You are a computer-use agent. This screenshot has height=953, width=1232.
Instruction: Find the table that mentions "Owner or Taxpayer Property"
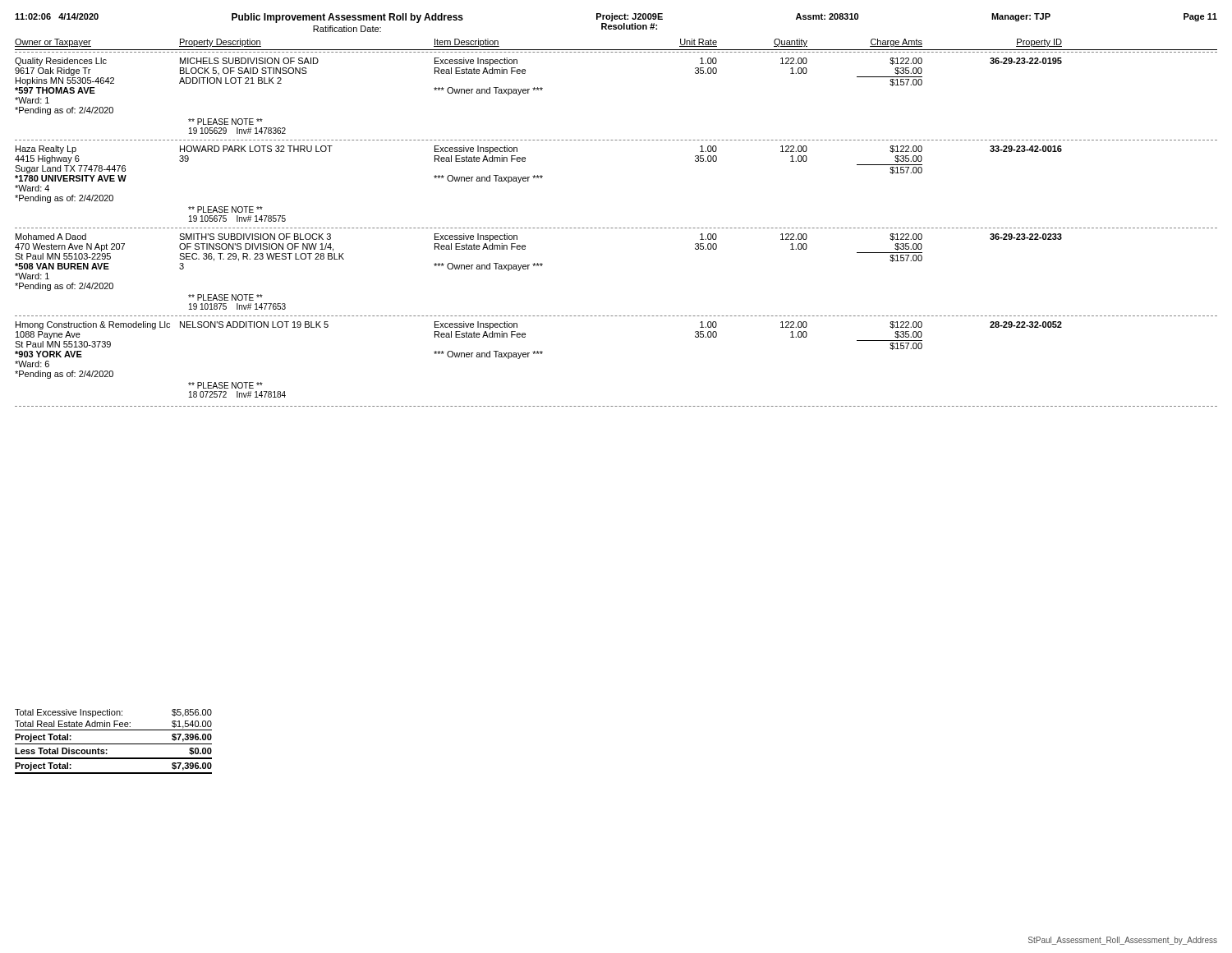pos(616,222)
